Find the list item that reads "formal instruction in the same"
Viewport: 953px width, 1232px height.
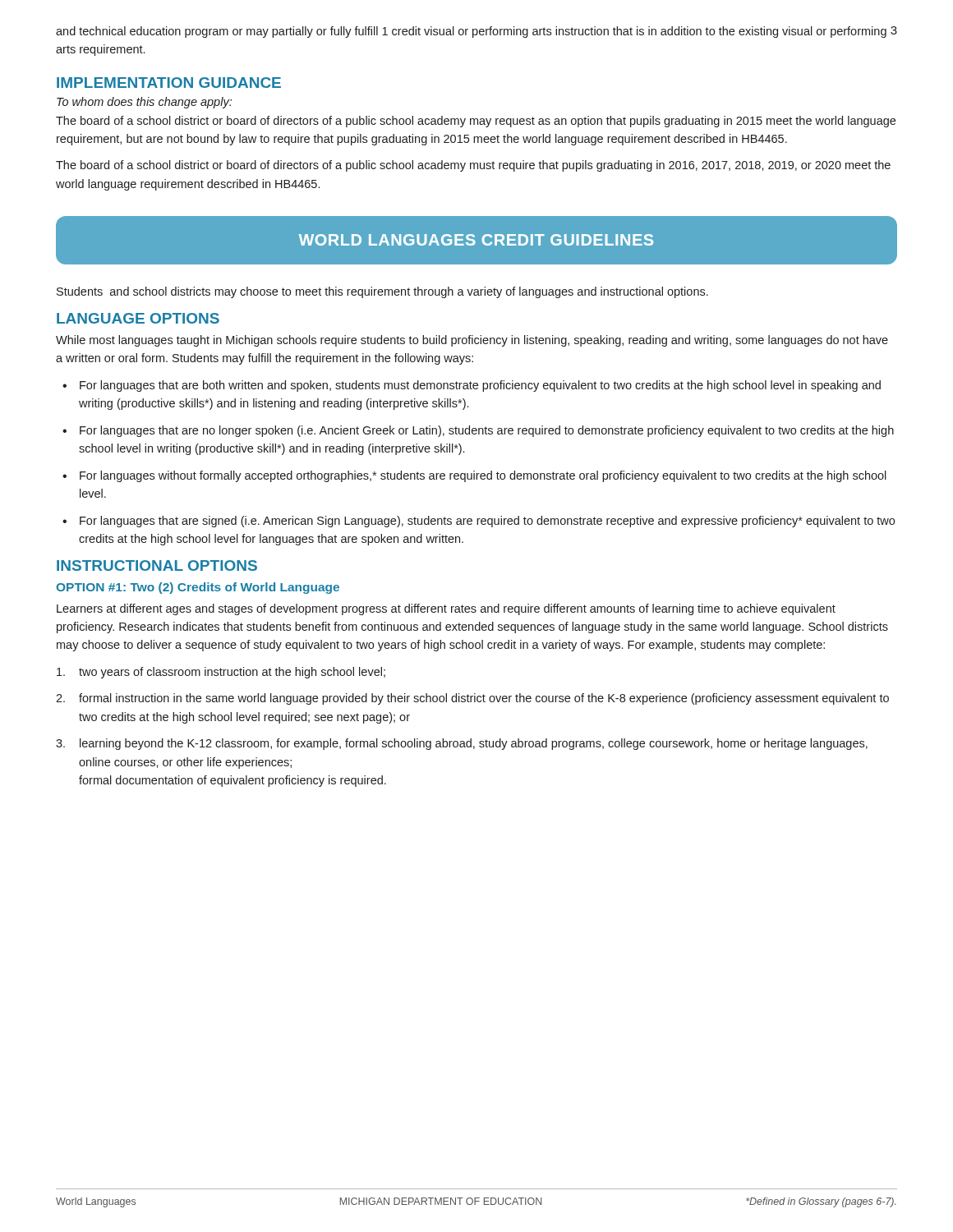pyautogui.click(x=484, y=708)
